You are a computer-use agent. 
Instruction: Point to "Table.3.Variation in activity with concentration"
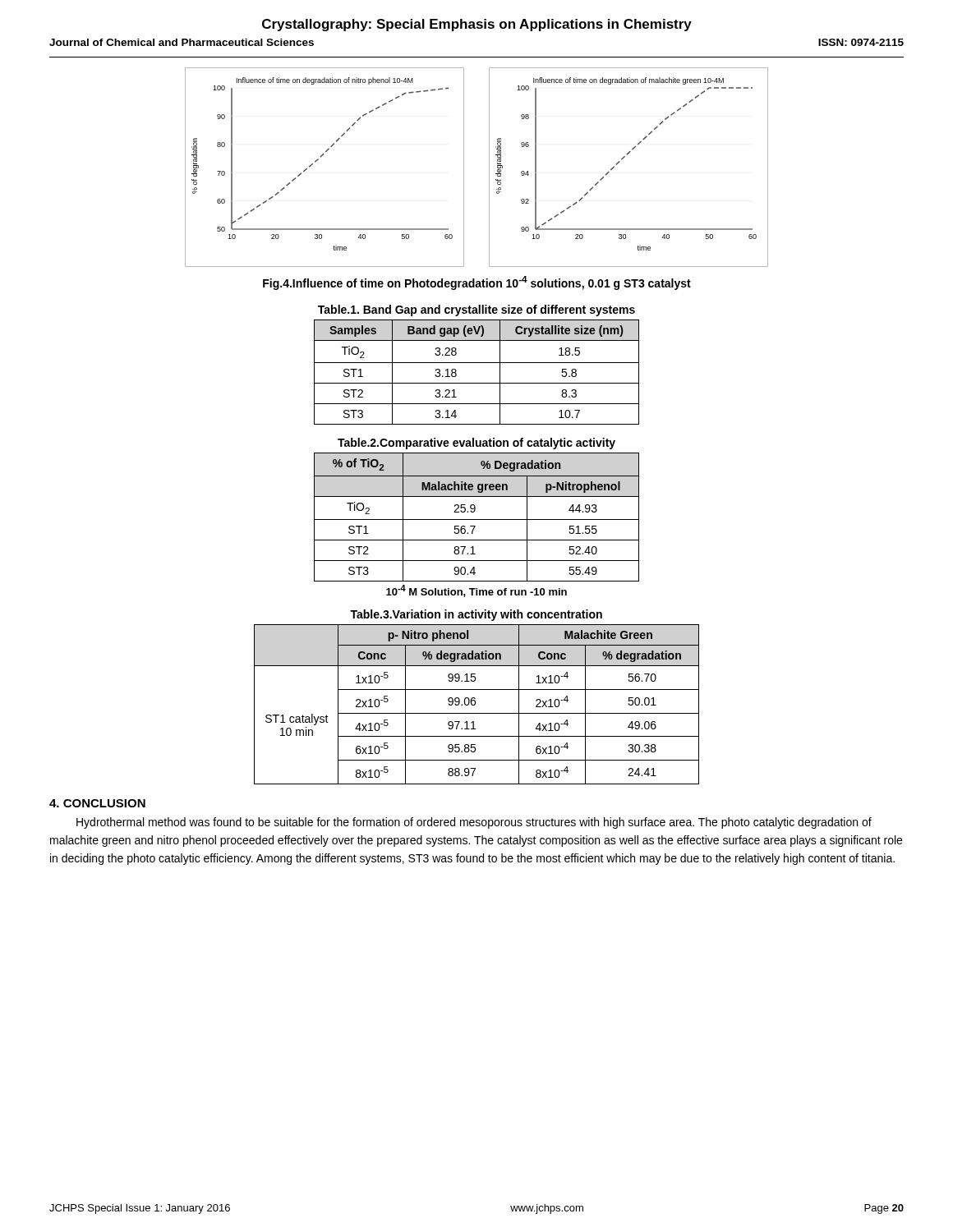(x=476, y=615)
